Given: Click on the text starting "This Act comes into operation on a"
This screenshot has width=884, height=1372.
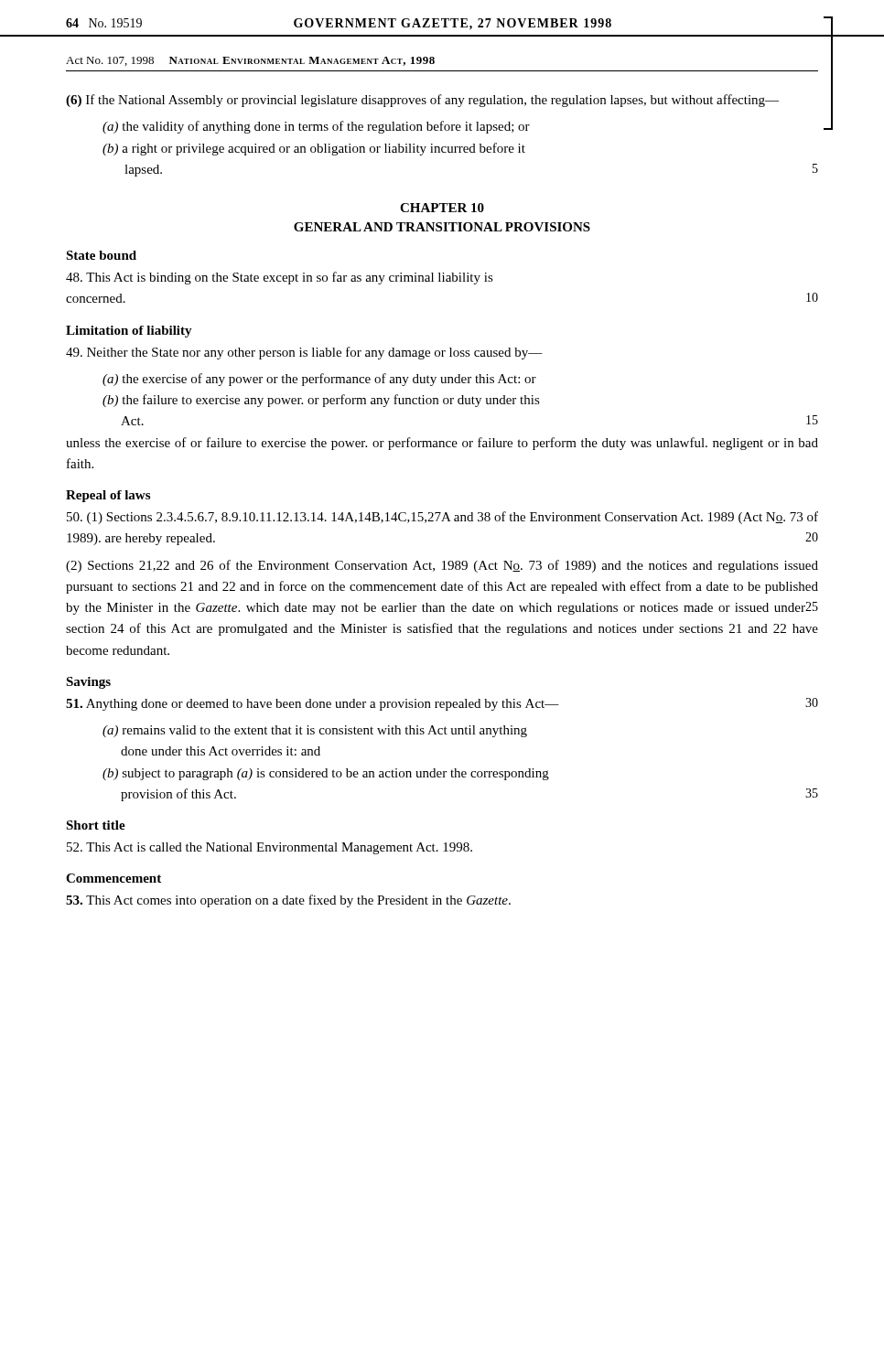Looking at the screenshot, I should [x=289, y=900].
